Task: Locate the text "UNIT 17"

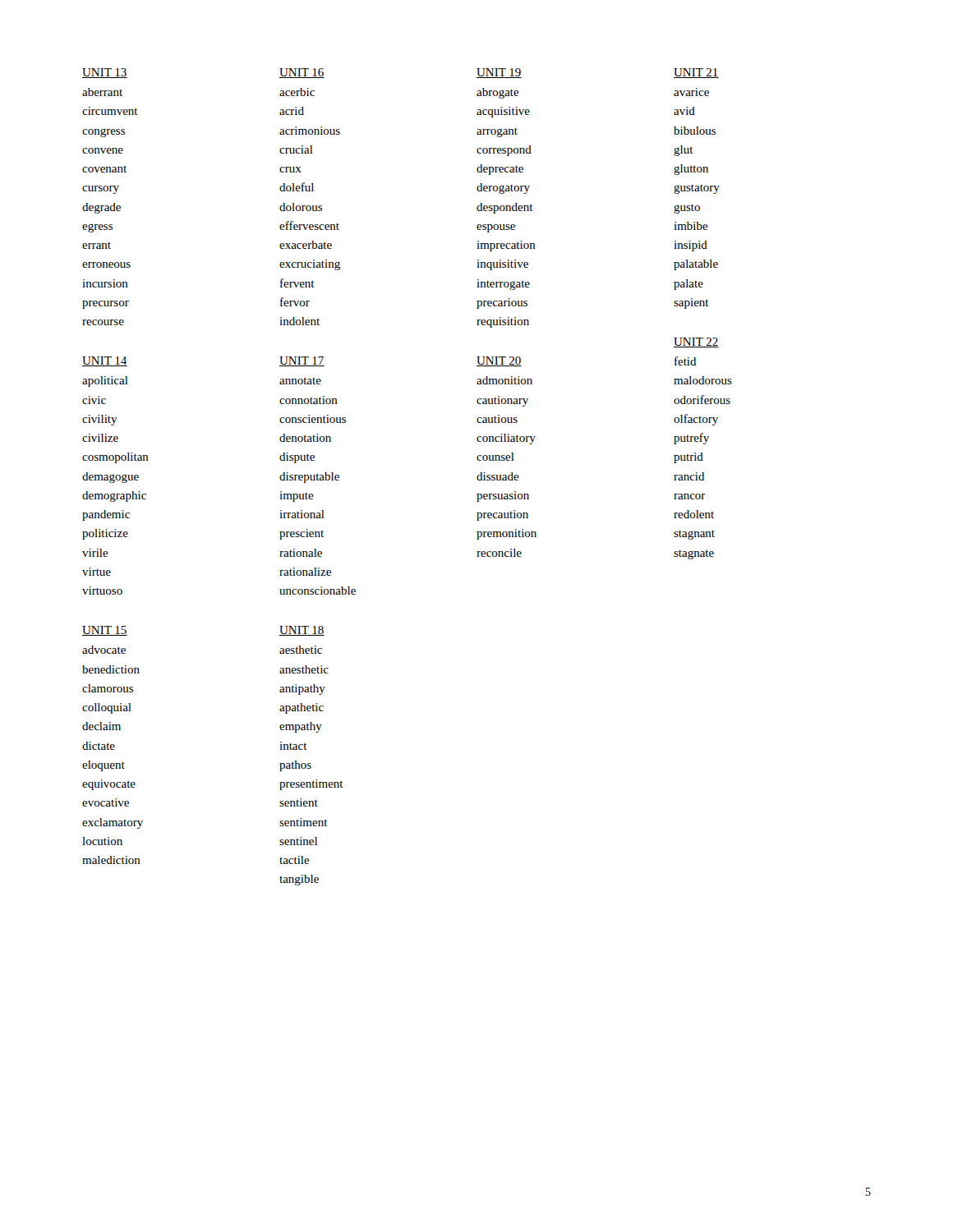Action: [x=302, y=361]
